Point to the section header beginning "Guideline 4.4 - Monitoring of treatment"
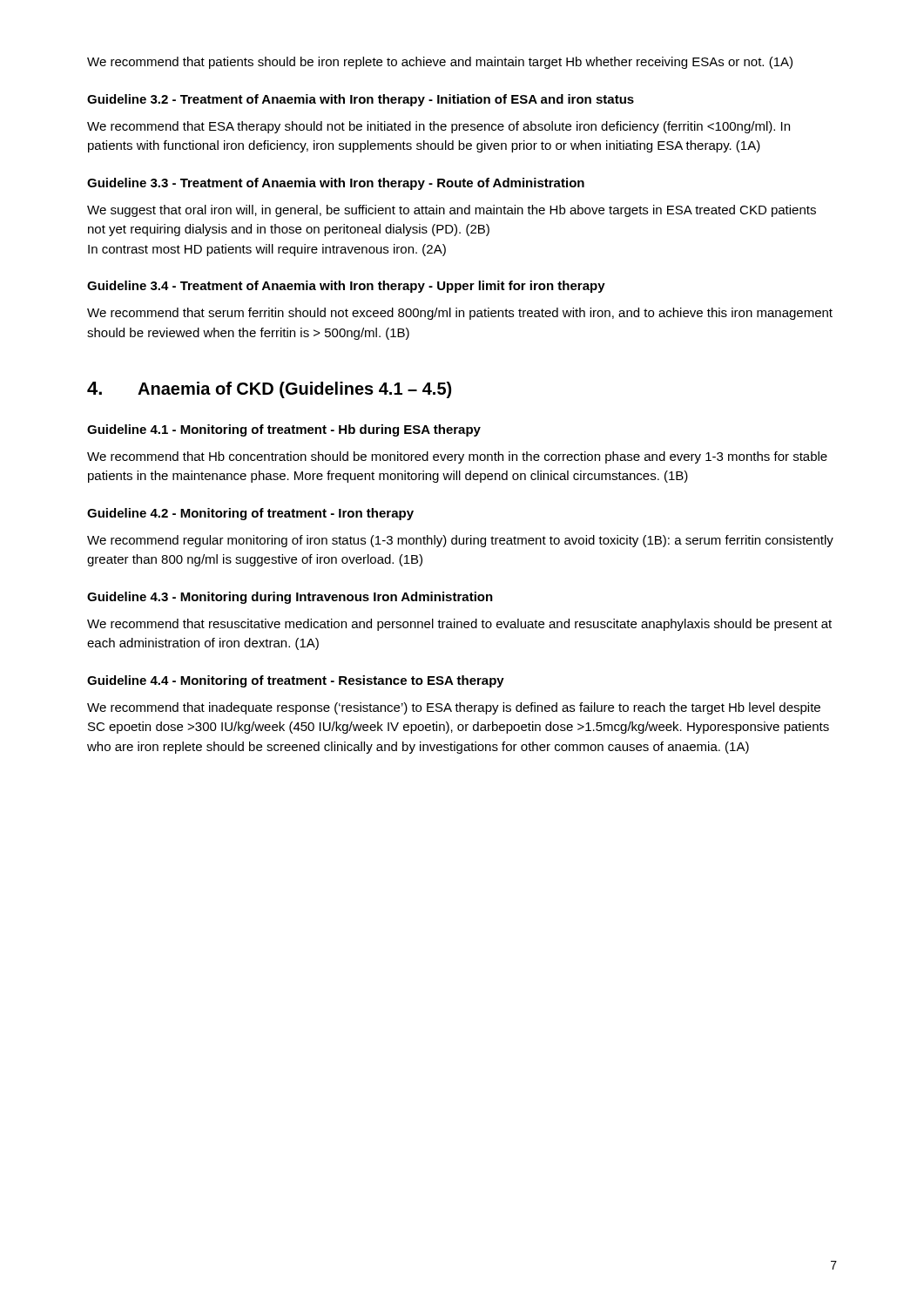The width and height of the screenshot is (924, 1307). [x=296, y=680]
